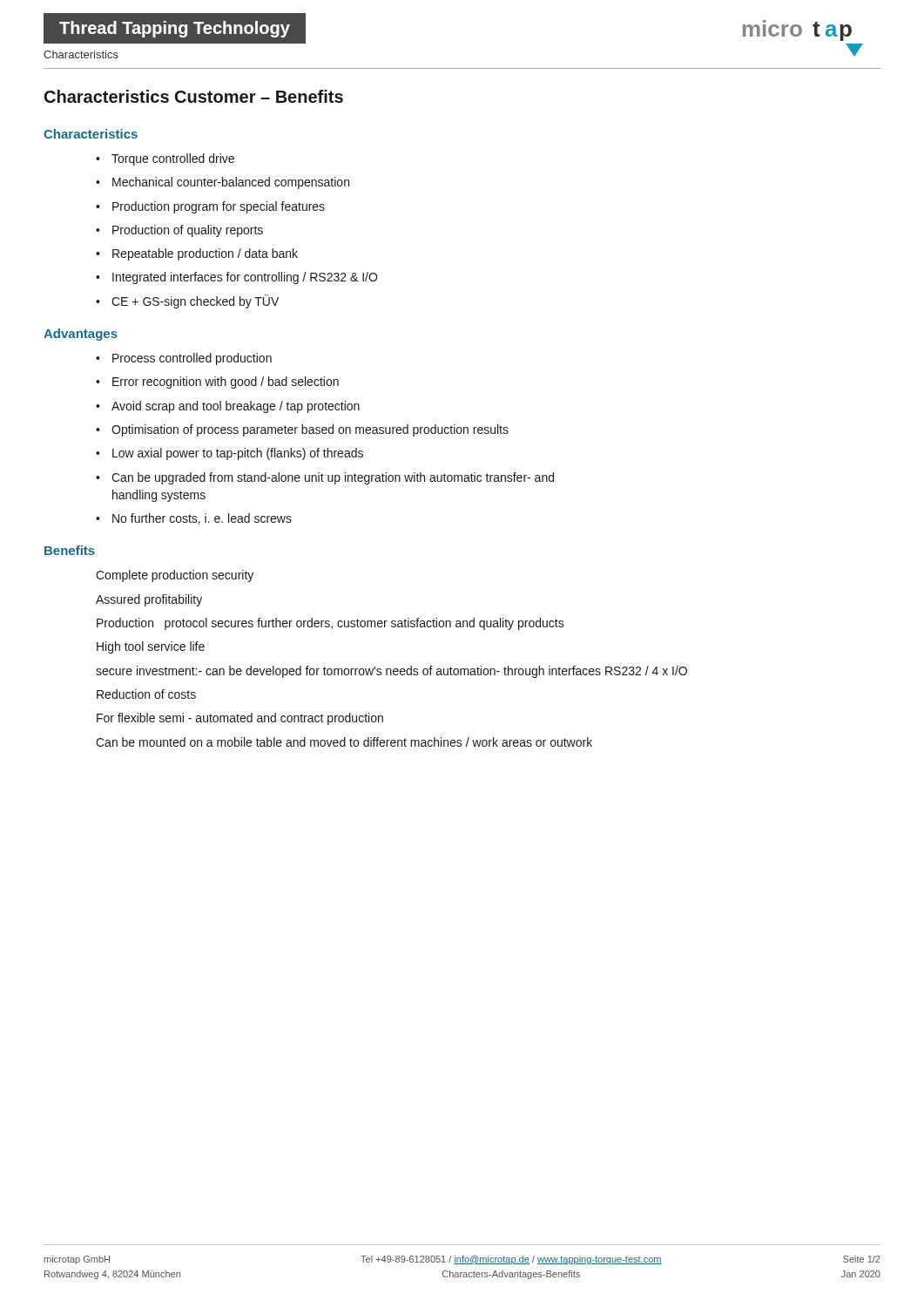Screen dimensions: 1307x924
Task: Navigate to the text block starting "Optimisation of process parameter based on measured production"
Action: (x=310, y=430)
